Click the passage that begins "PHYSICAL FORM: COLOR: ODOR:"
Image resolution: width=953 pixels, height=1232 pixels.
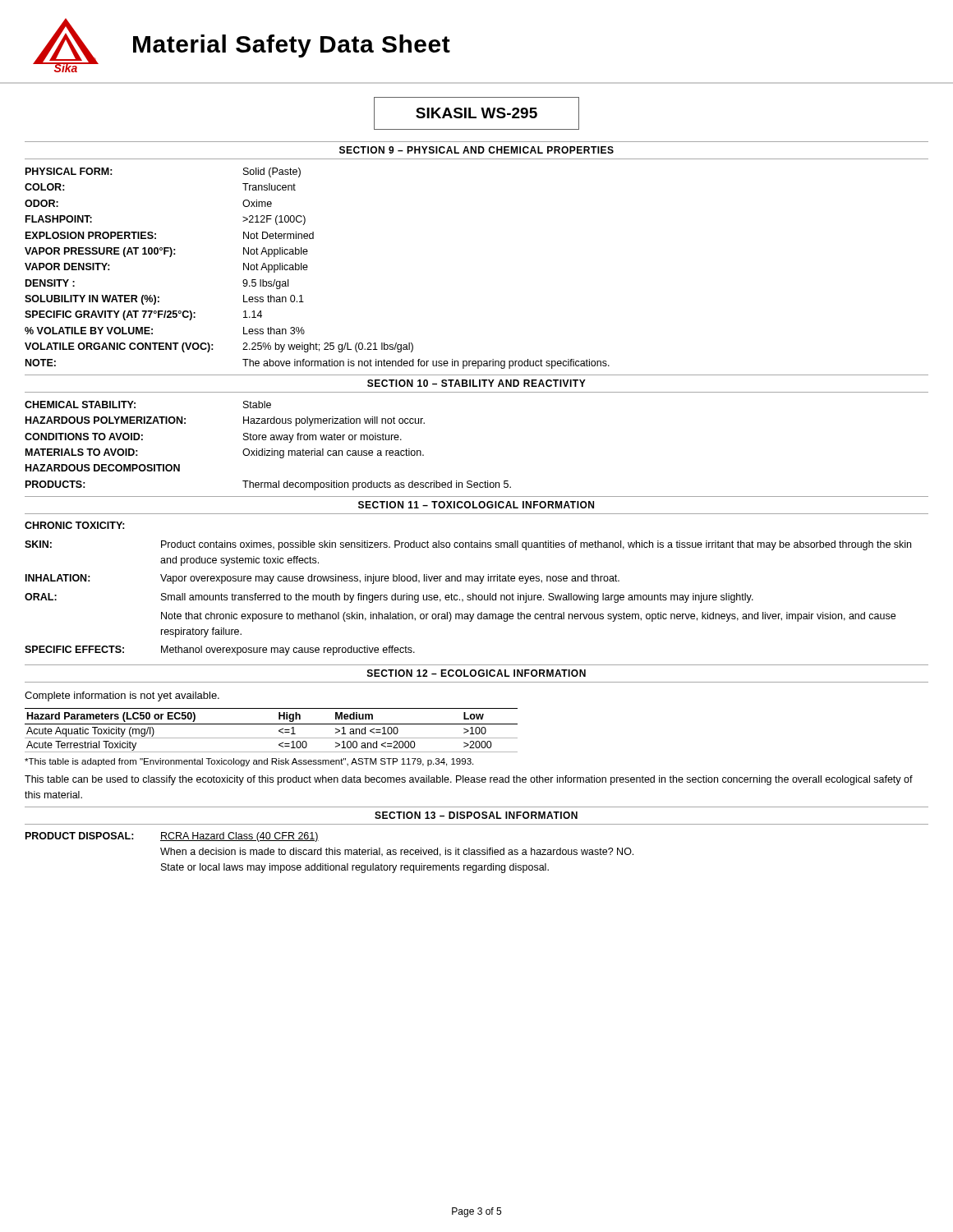point(66,172)
